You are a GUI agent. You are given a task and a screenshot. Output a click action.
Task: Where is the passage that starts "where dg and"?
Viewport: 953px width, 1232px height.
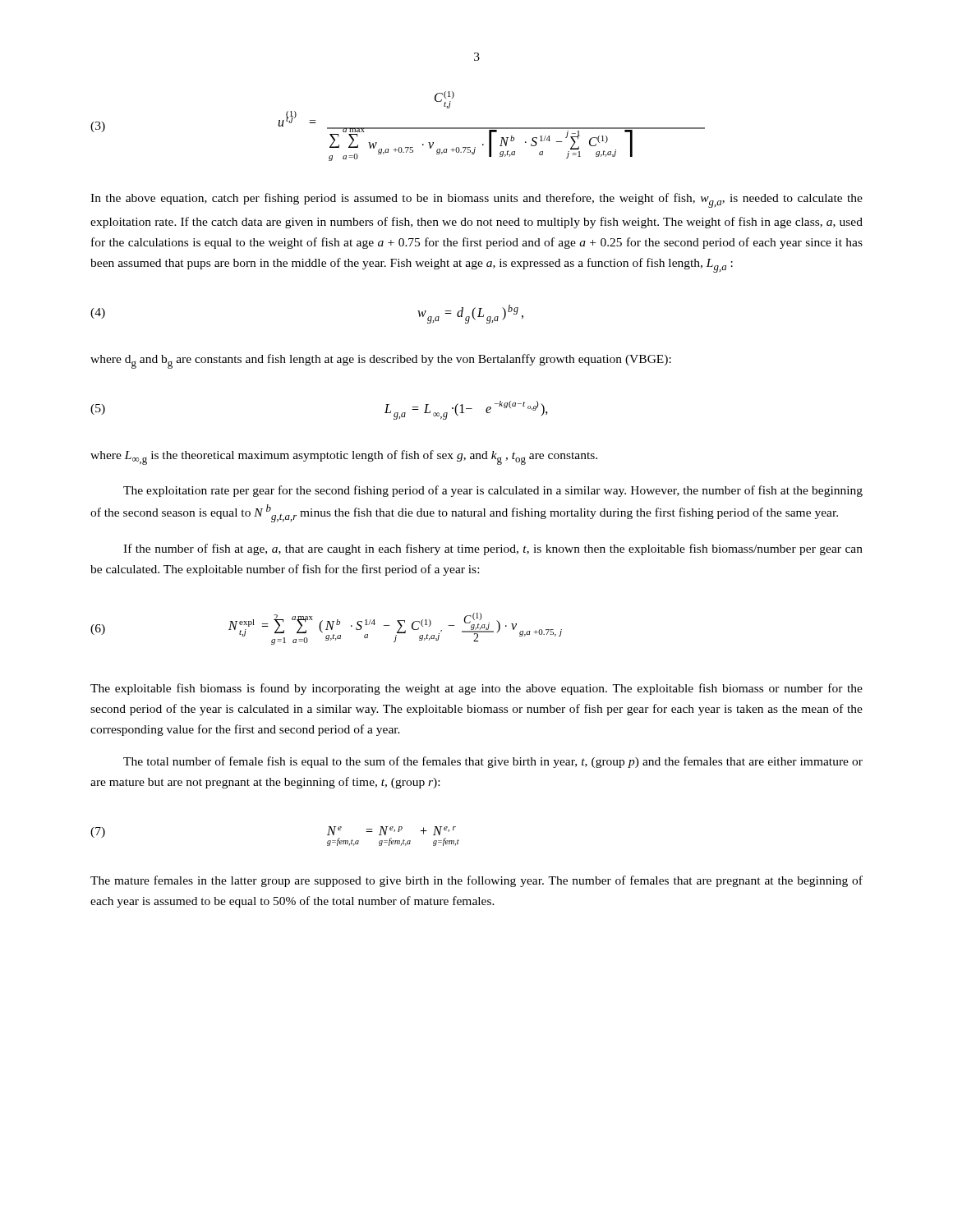(x=381, y=360)
